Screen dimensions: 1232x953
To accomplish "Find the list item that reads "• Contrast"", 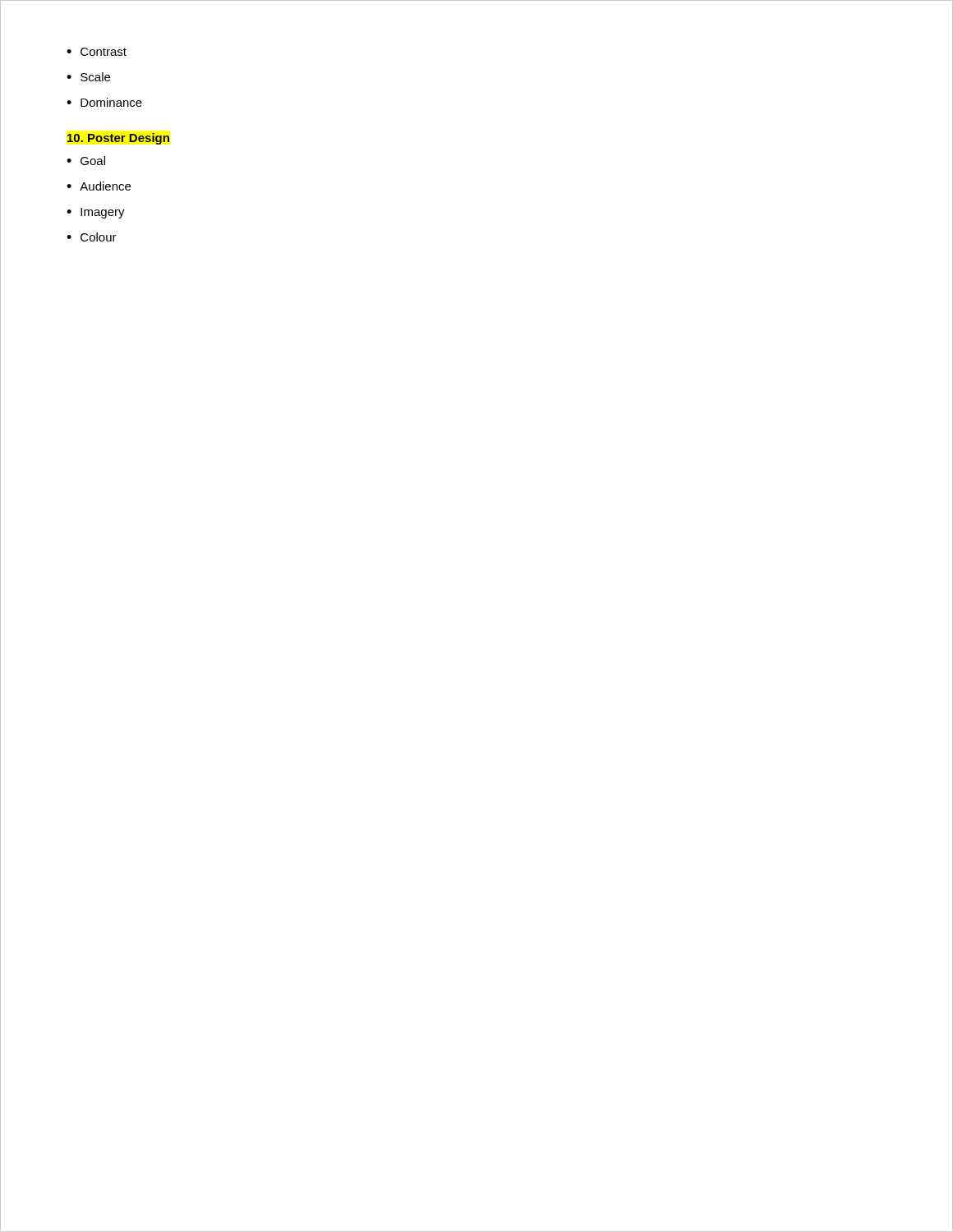I will [x=97, y=52].
